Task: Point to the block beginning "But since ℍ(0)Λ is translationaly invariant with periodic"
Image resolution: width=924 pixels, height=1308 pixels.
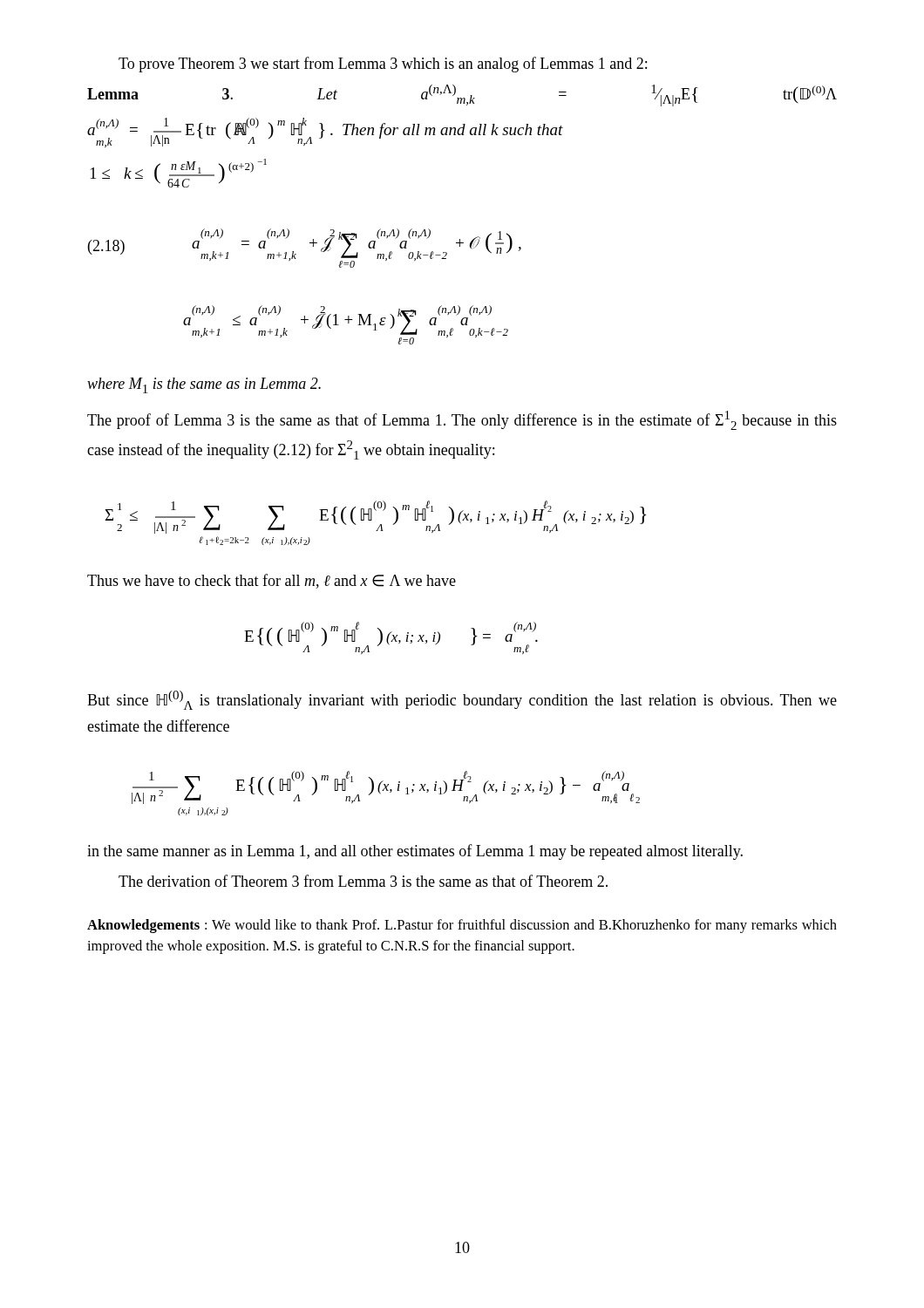Action: pyautogui.click(x=462, y=712)
